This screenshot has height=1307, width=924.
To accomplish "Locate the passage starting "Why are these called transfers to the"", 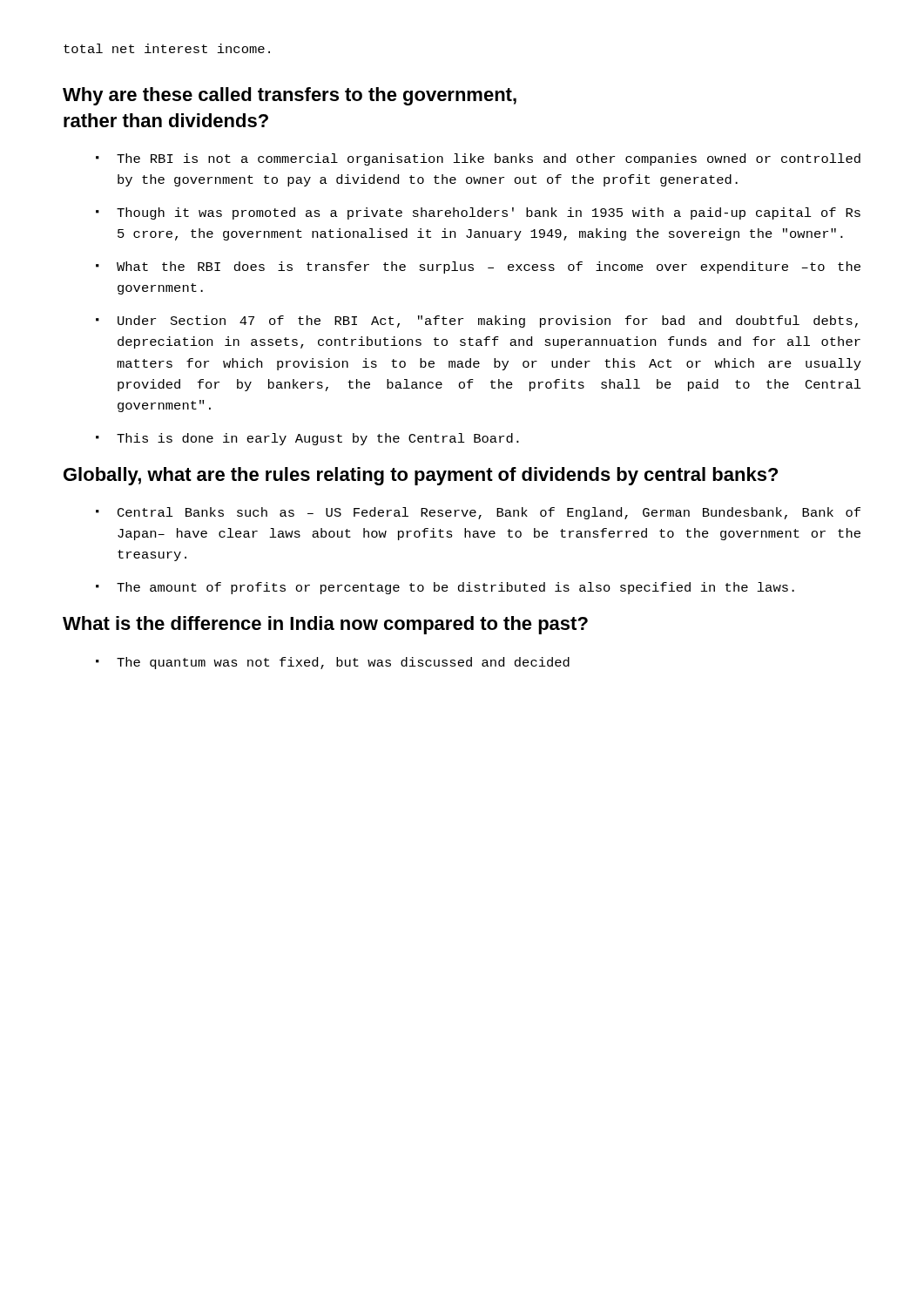I will 290,108.
